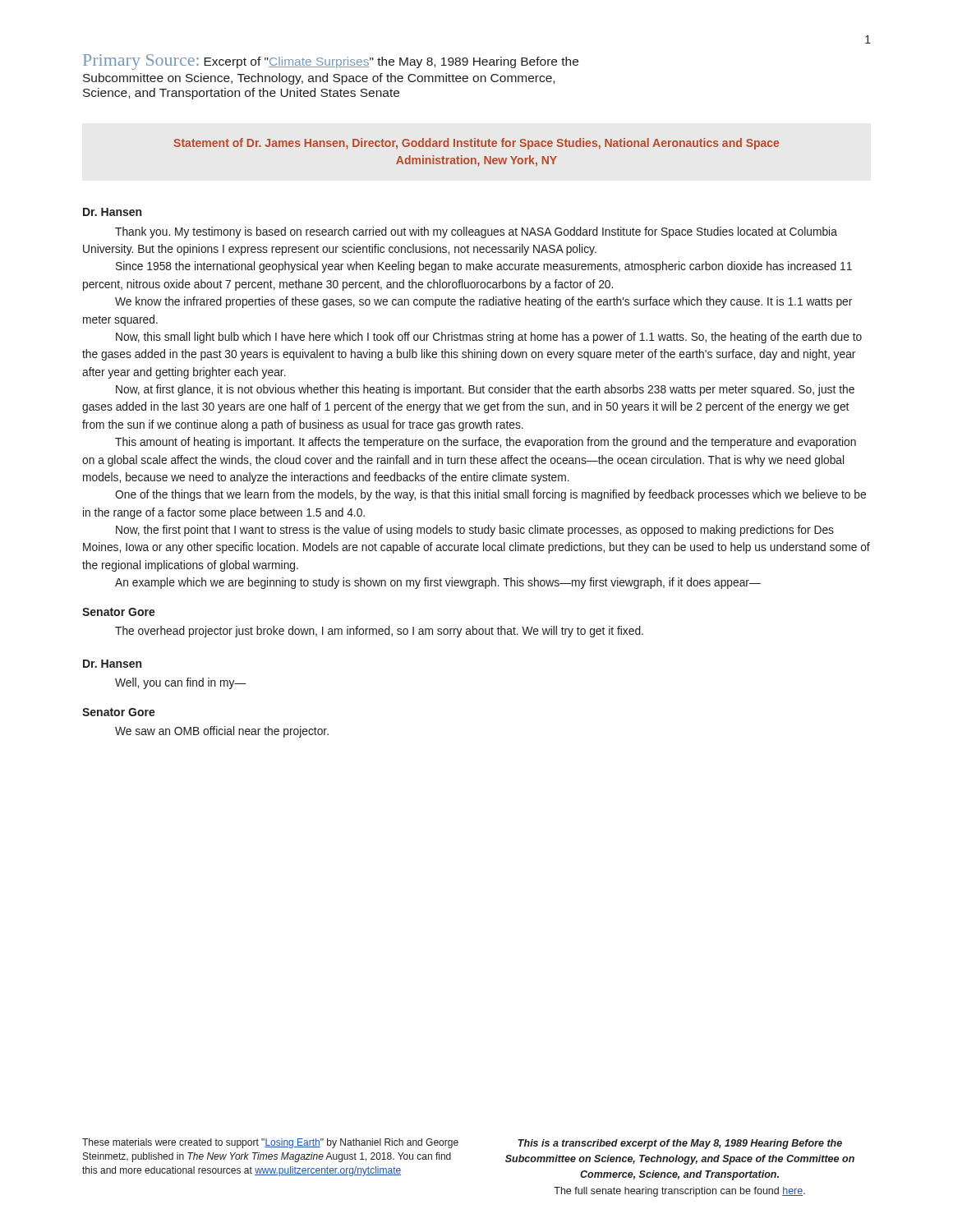Image resolution: width=953 pixels, height=1232 pixels.
Task: Select the text block that reads "Dr. Hansen Thank you. My testimony"
Action: (476, 398)
